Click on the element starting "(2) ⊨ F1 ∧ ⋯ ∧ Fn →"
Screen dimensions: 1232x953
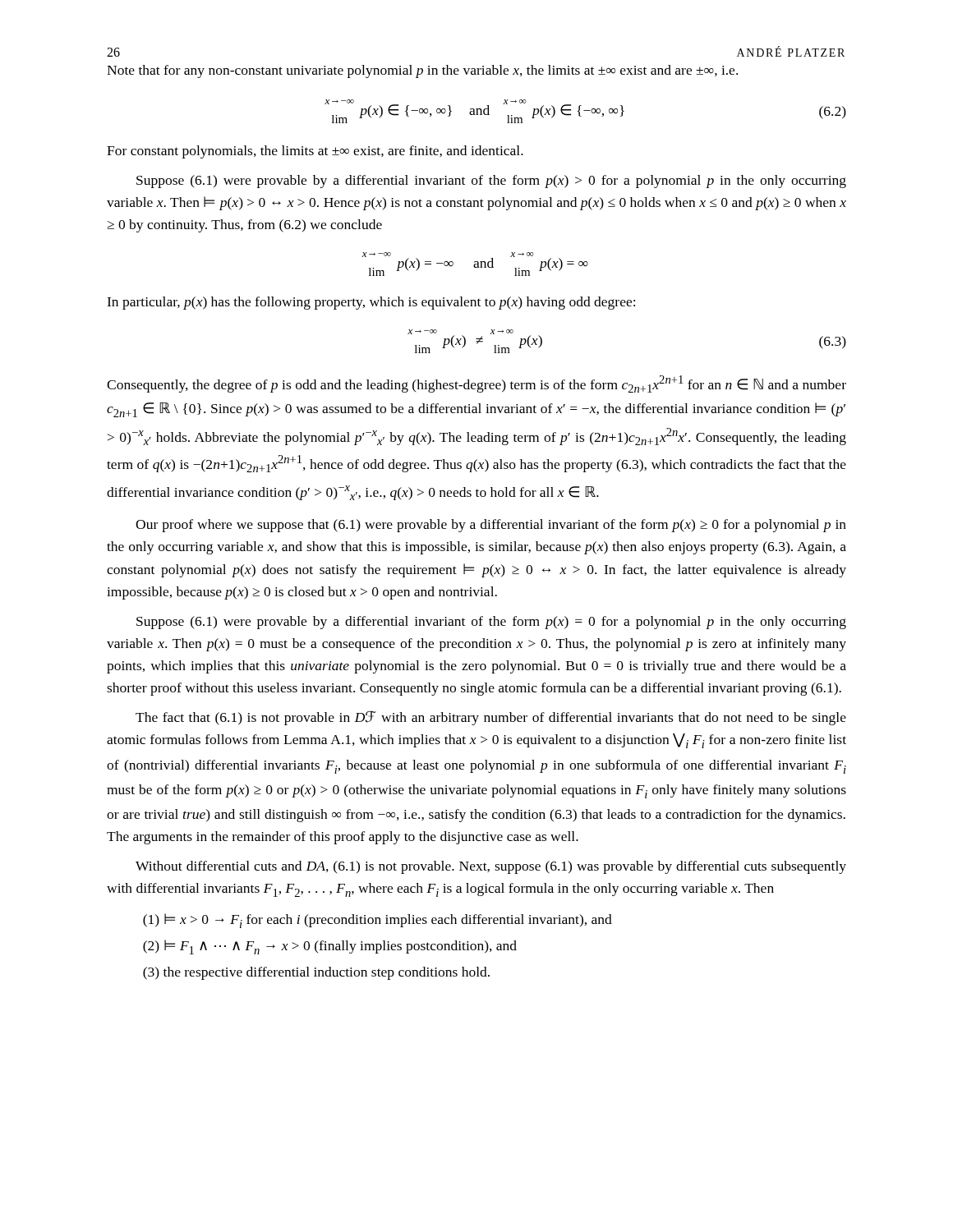330,947
